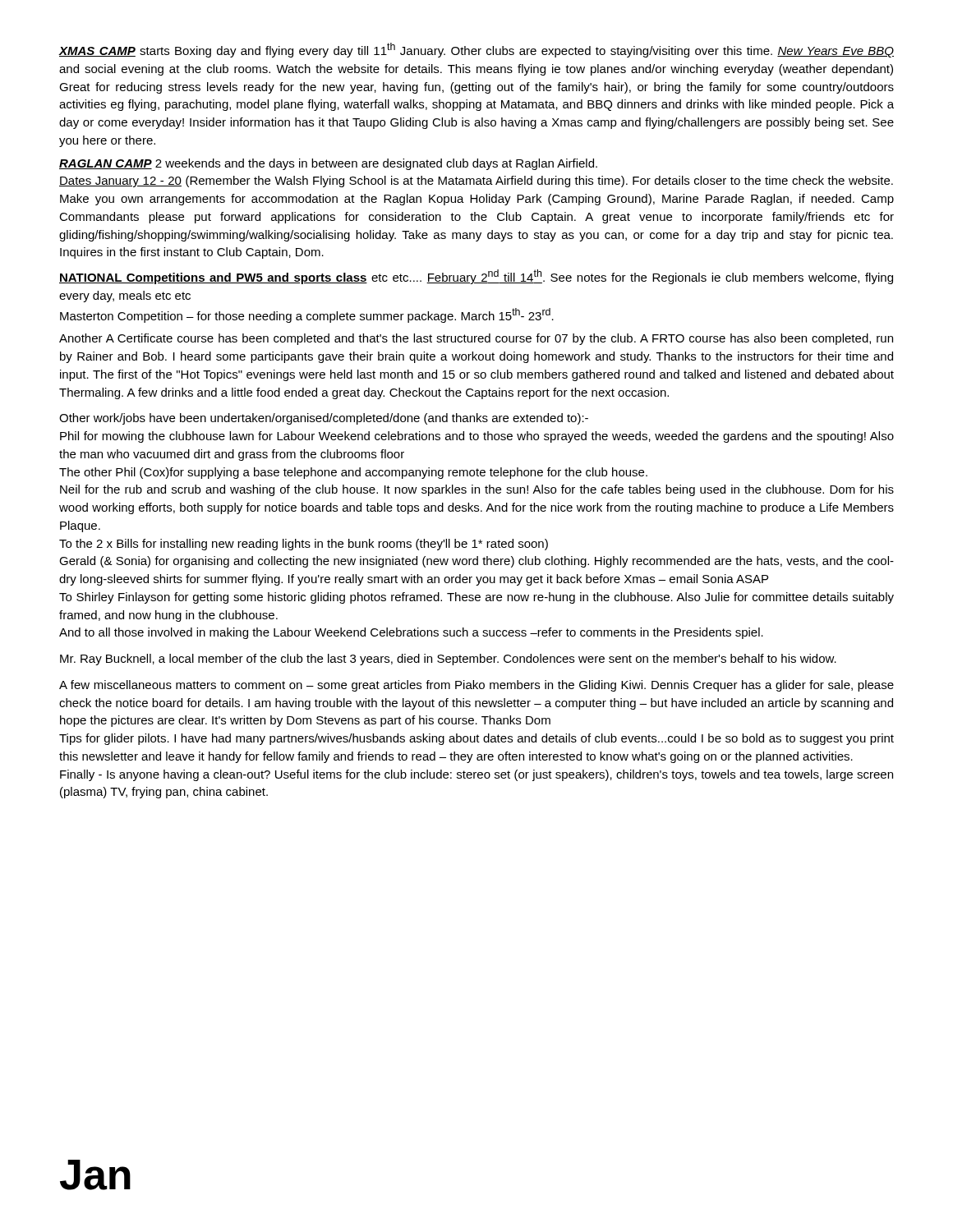Click on the text block that says "XMAS CAMP starts Boxing"
The image size is (953, 1232).
click(x=476, y=94)
